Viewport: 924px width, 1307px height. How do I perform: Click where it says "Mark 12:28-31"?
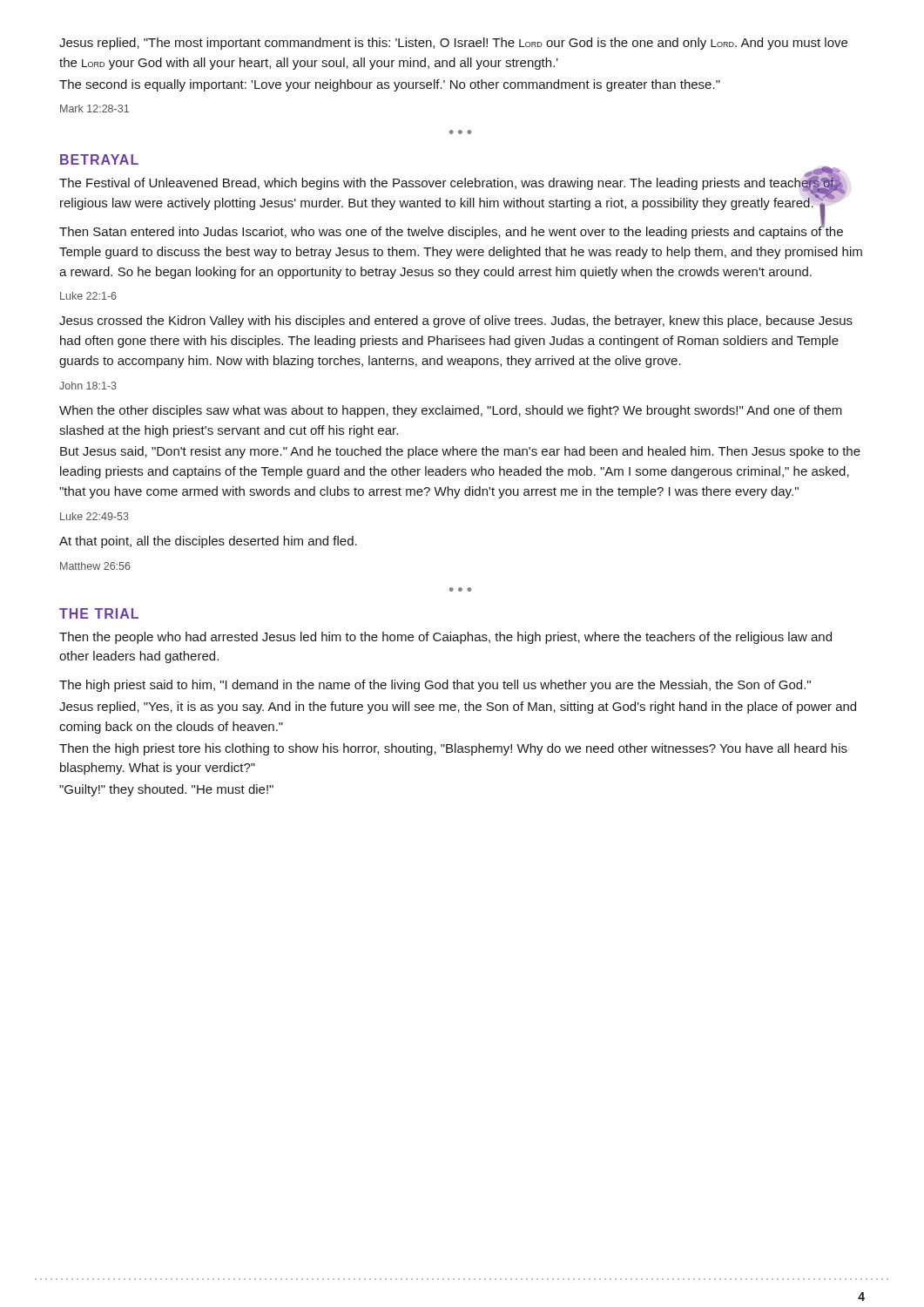94,109
